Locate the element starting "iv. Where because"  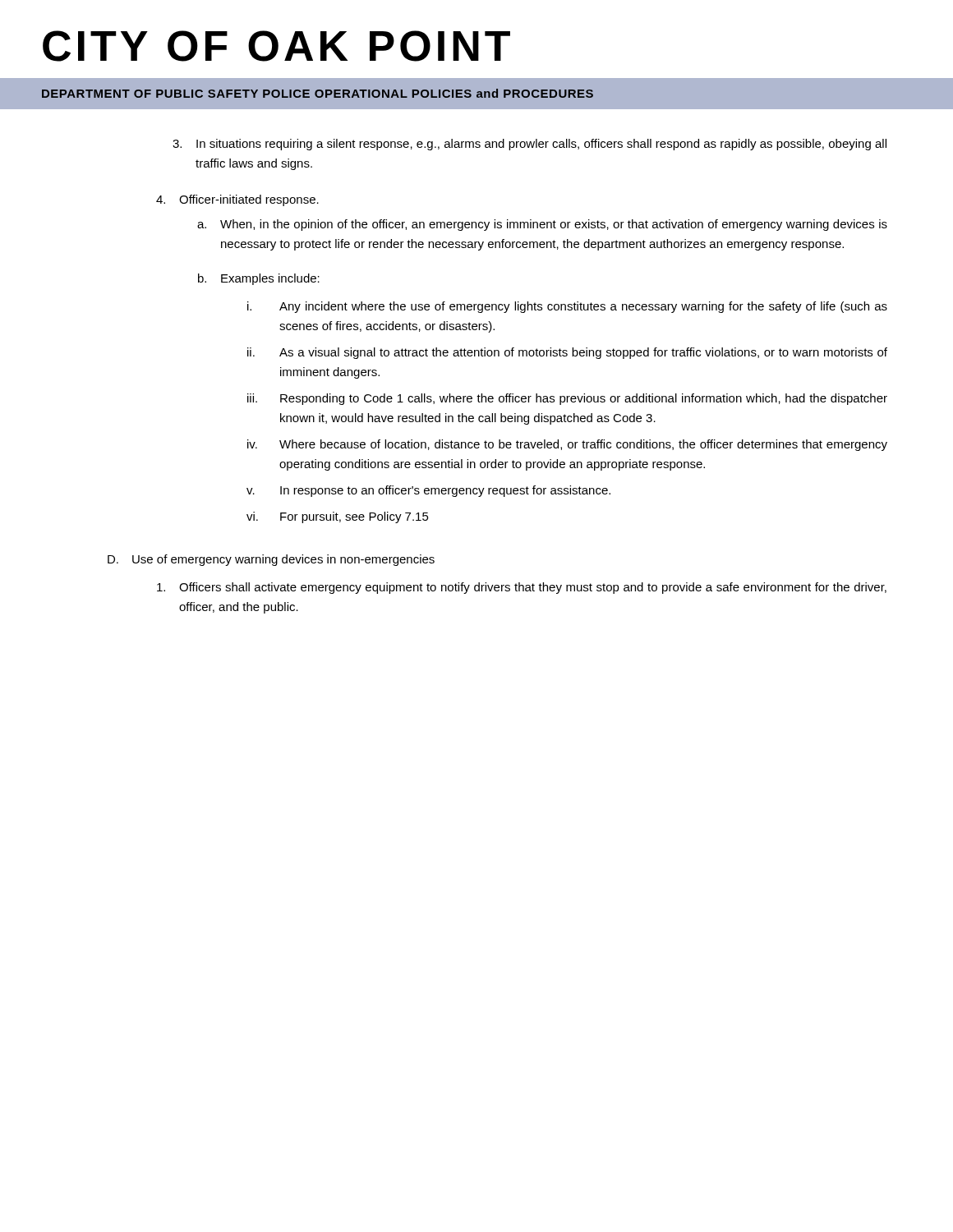[567, 454]
